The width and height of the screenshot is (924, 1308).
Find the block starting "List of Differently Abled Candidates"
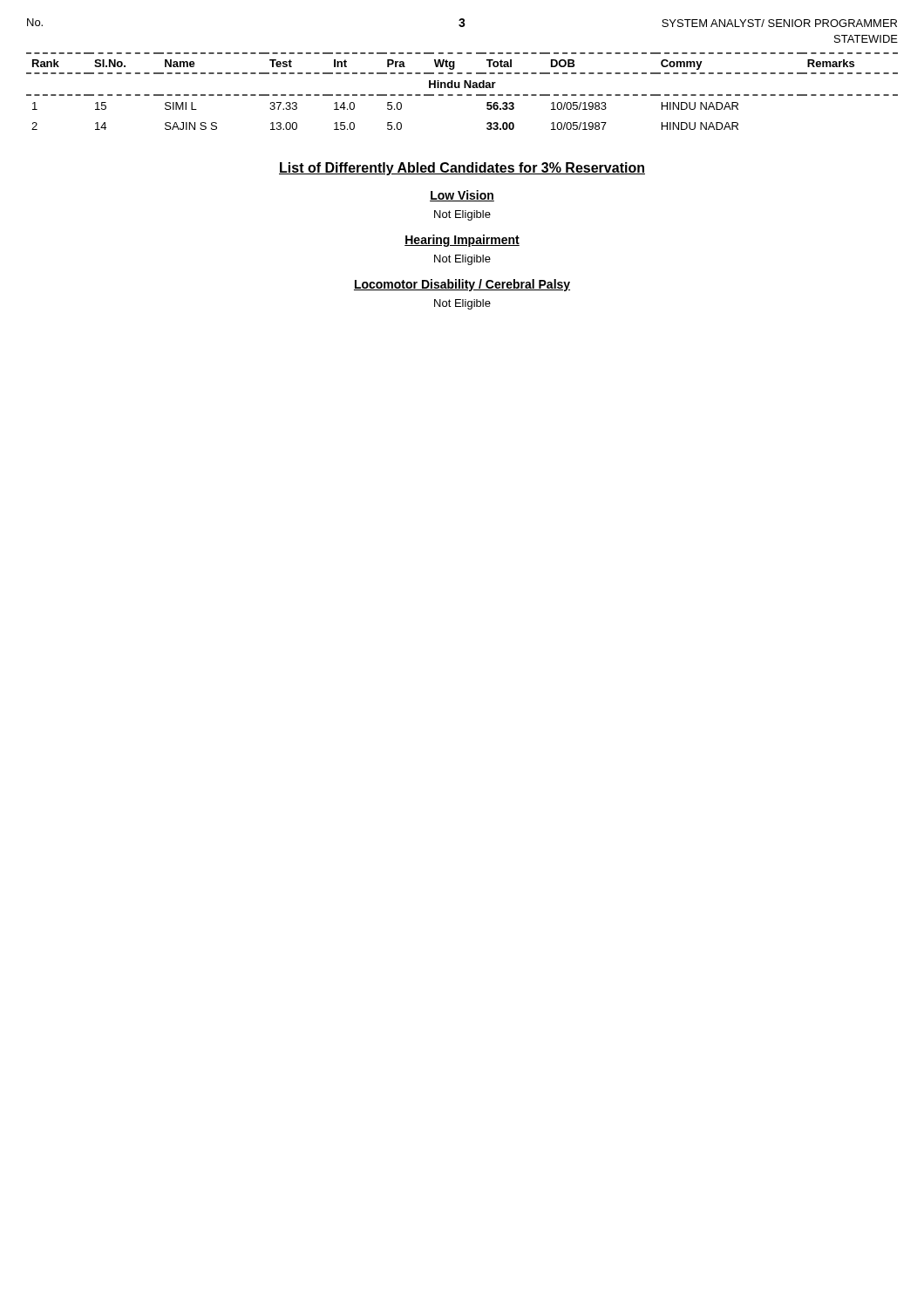[x=462, y=168]
